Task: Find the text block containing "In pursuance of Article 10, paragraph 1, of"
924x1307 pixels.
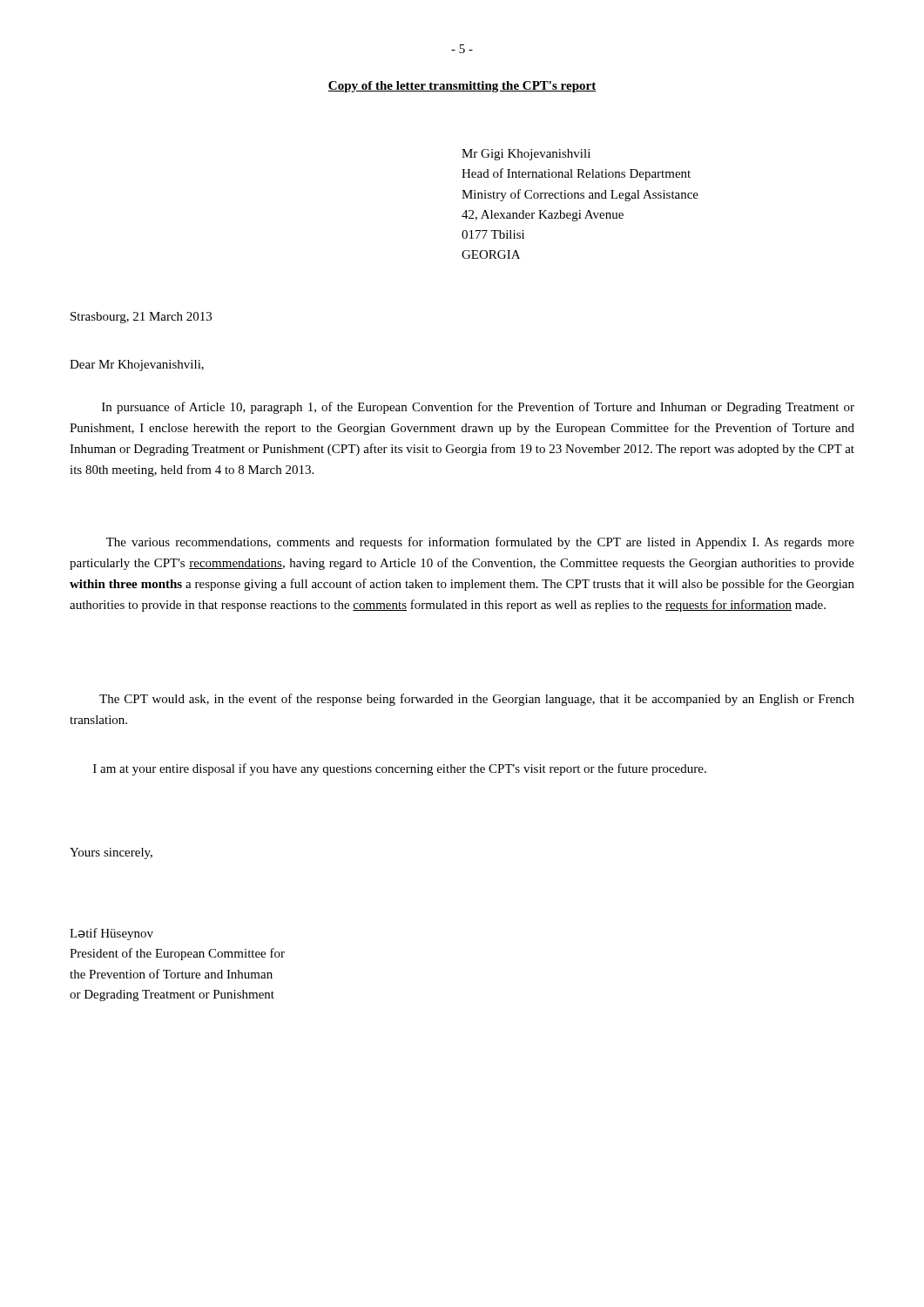Action: [x=462, y=438]
